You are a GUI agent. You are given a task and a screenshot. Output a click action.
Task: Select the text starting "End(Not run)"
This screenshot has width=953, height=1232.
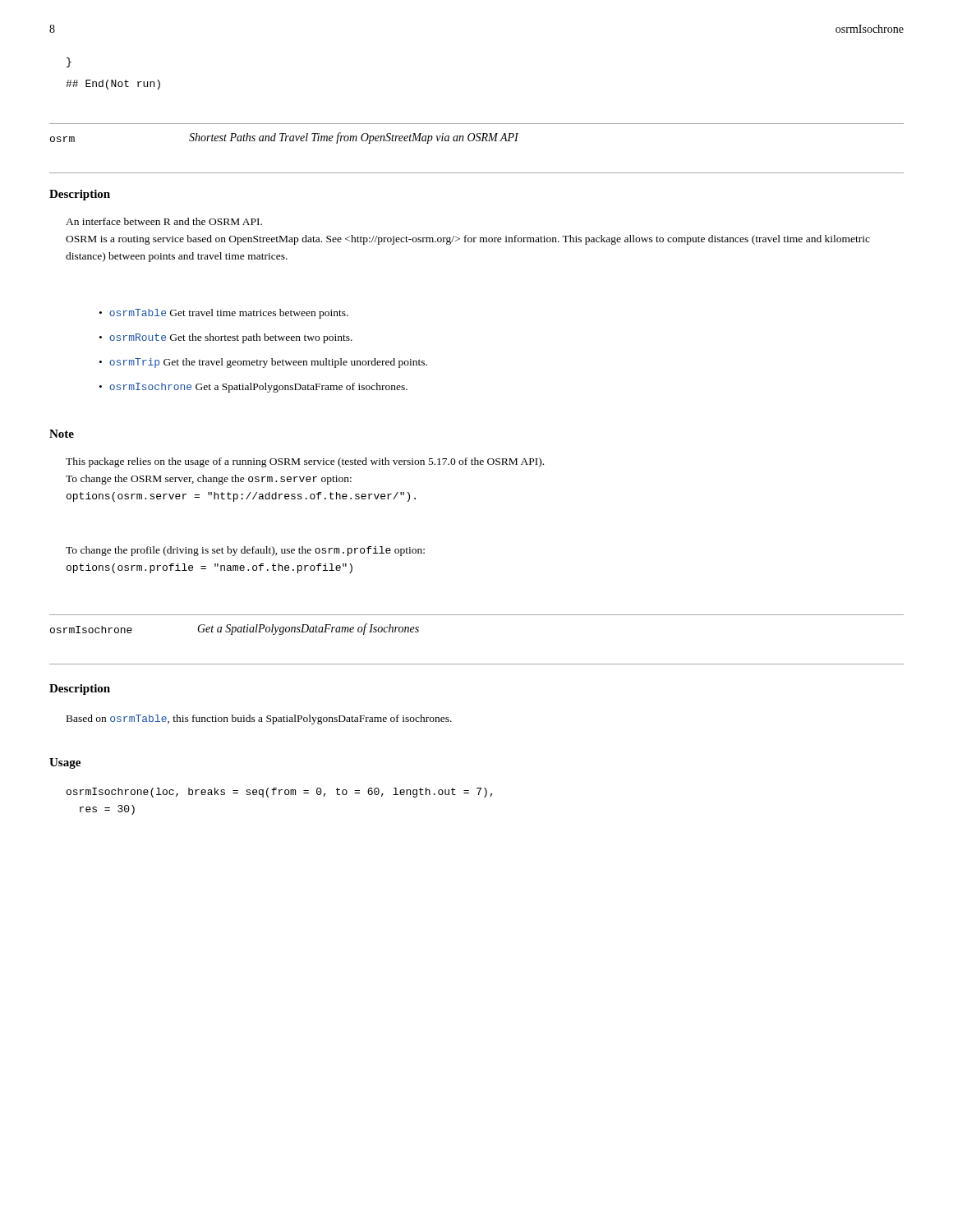click(x=114, y=84)
